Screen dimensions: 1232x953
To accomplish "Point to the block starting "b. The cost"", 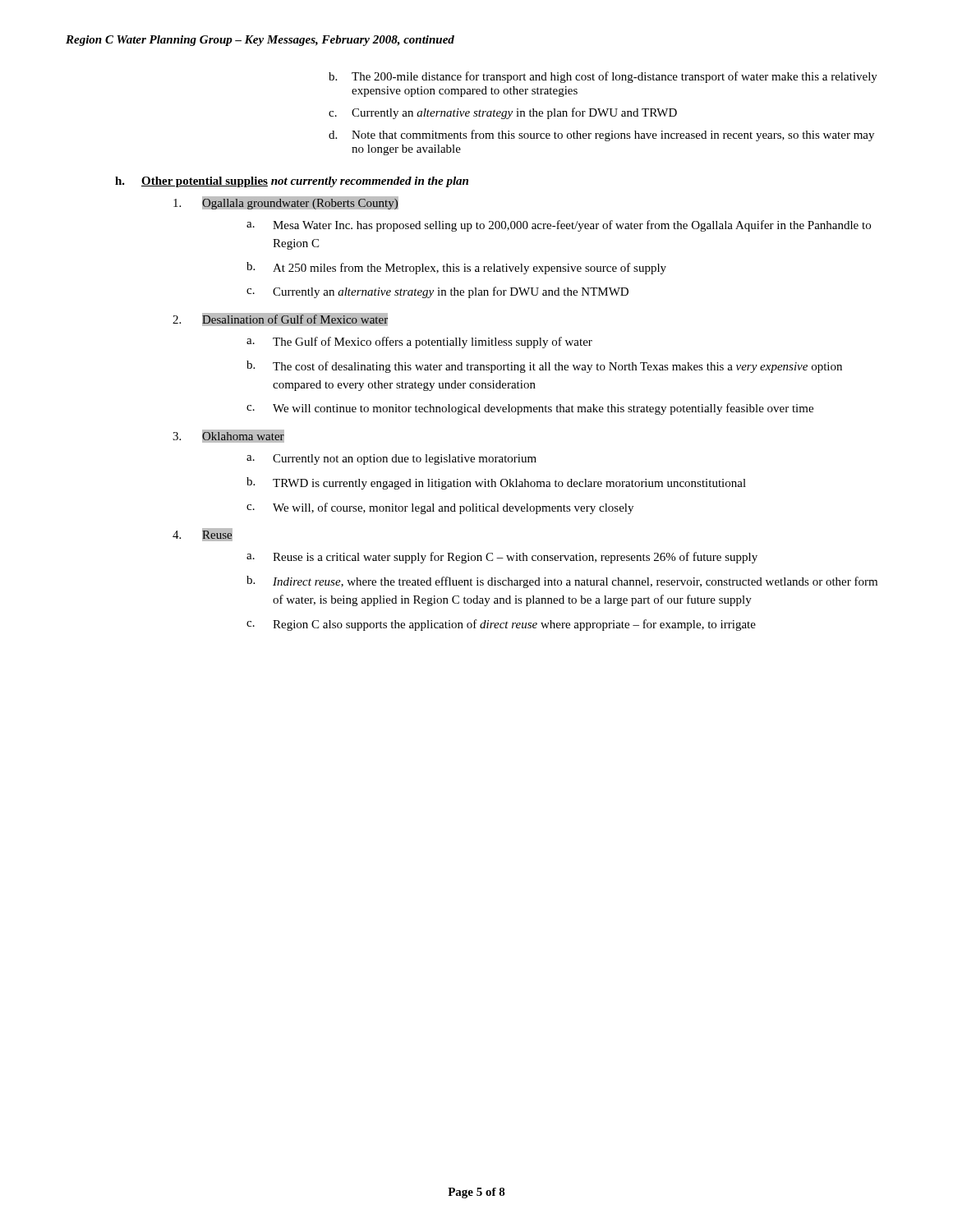I will (567, 376).
